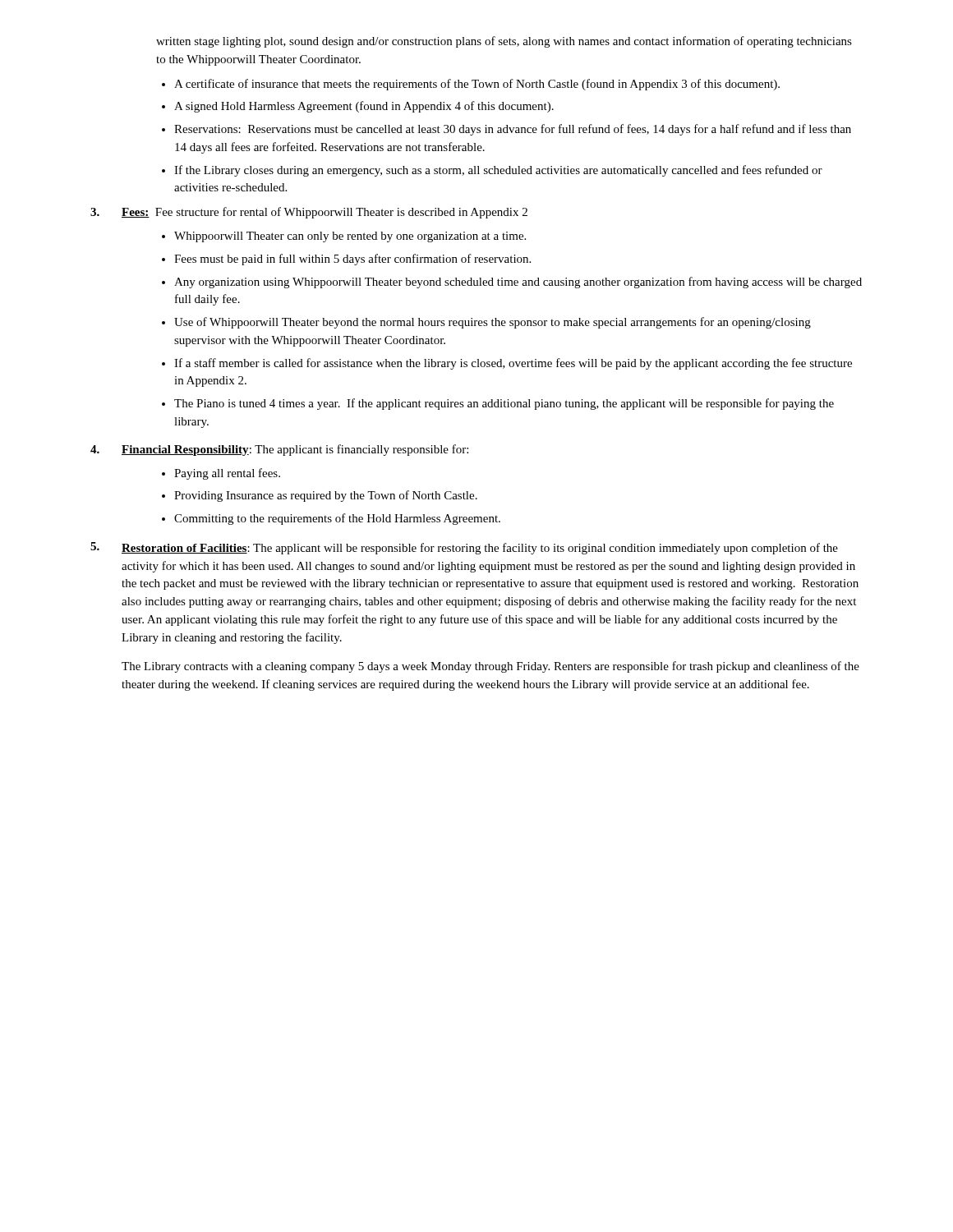The height and width of the screenshot is (1232, 953).
Task: Find the text block that says "written stage lighting plot, sound"
Action: click(509, 51)
